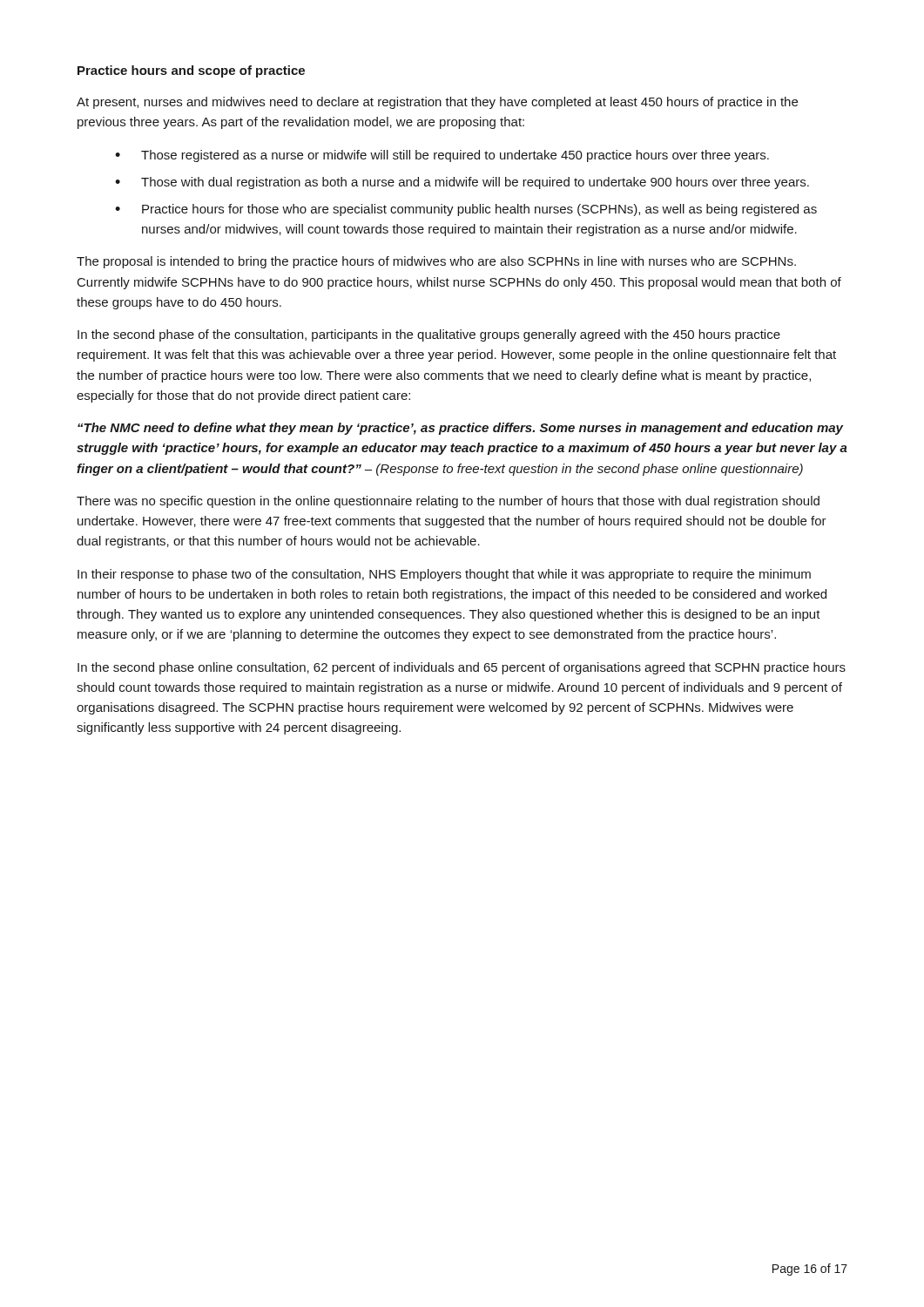Click on the text starting "“The NMC need to define what they"
This screenshot has height=1307, width=924.
[x=462, y=448]
